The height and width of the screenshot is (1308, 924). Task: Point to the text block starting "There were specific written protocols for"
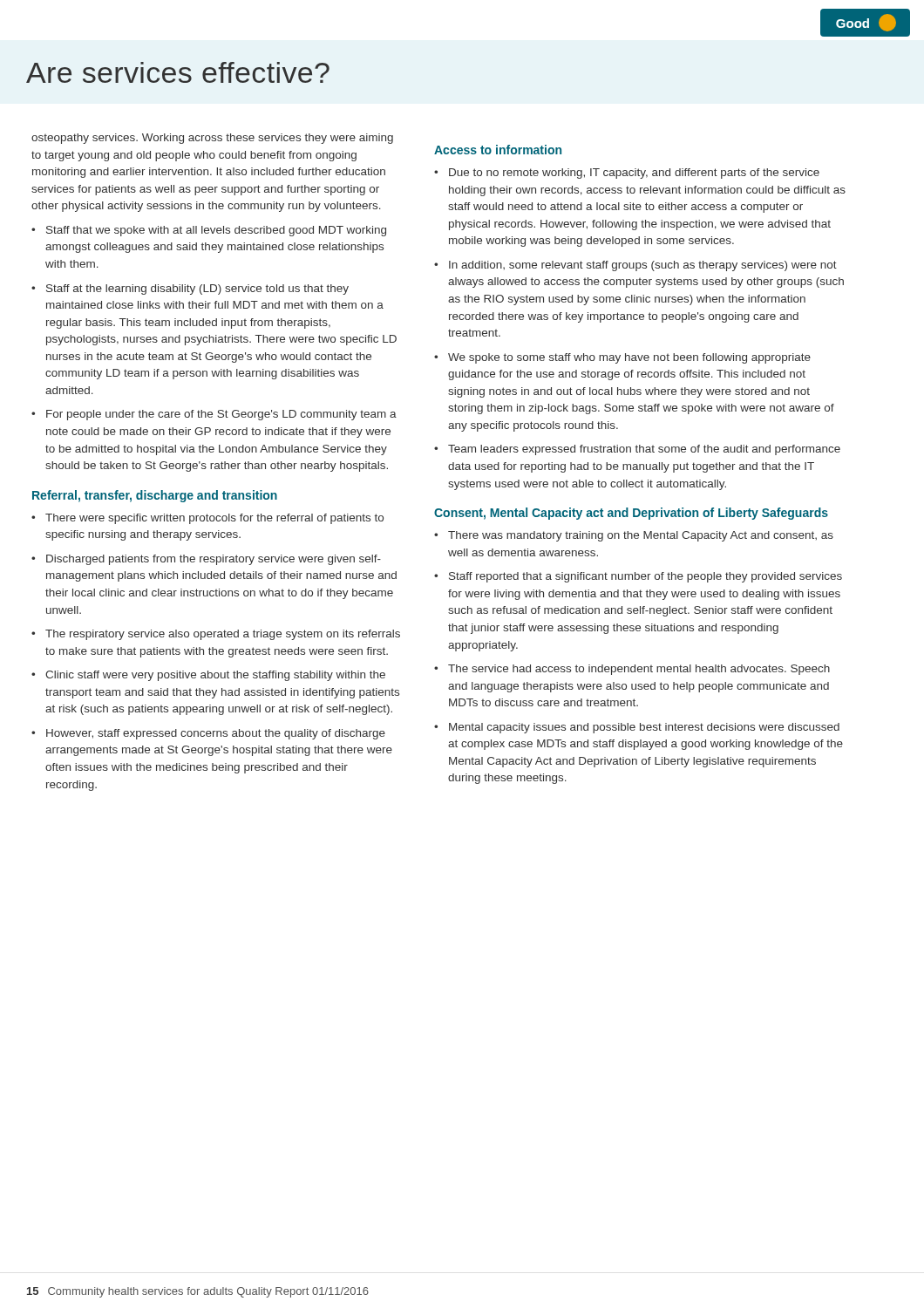tap(215, 526)
